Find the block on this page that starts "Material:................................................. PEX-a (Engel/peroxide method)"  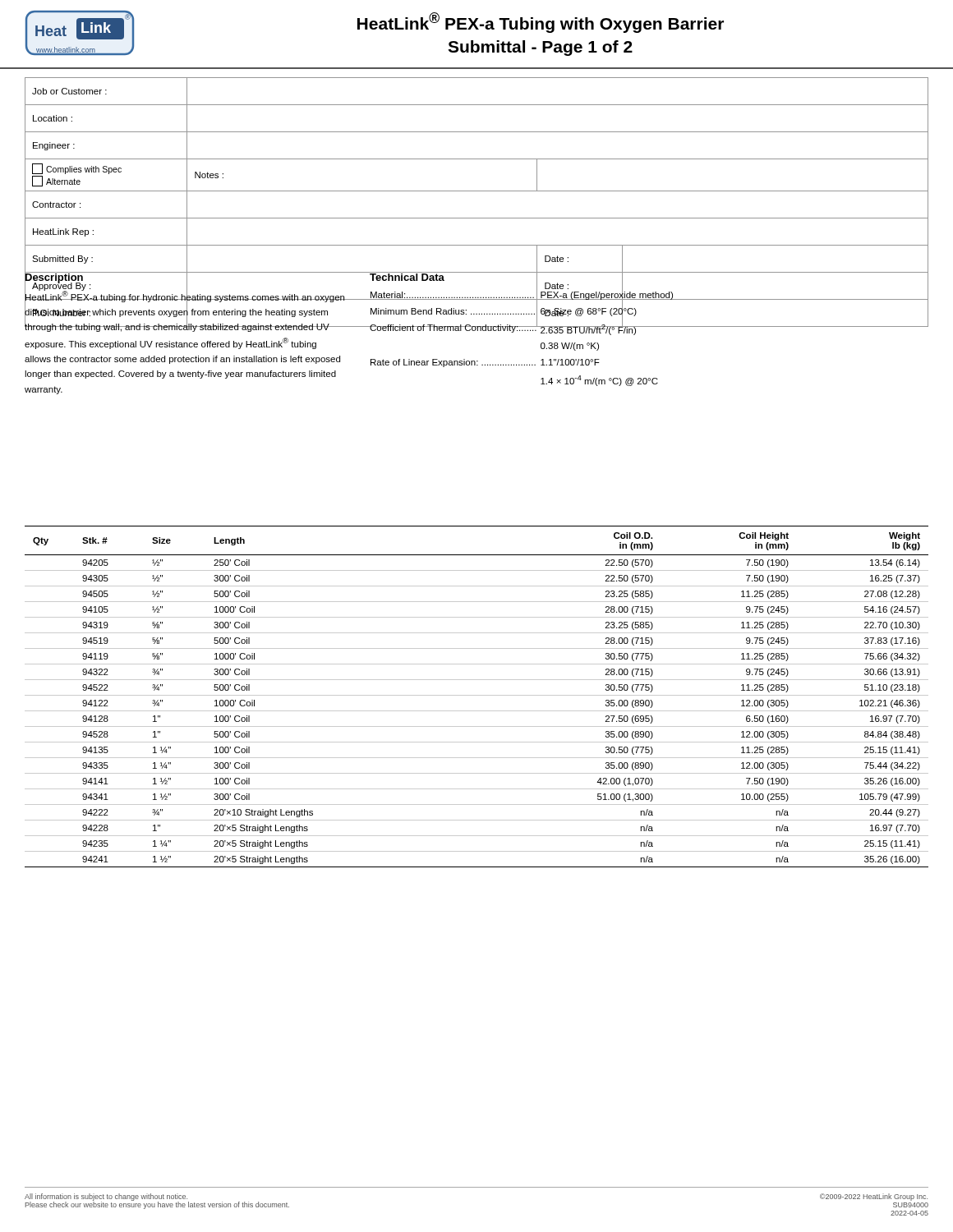pyautogui.click(x=522, y=338)
